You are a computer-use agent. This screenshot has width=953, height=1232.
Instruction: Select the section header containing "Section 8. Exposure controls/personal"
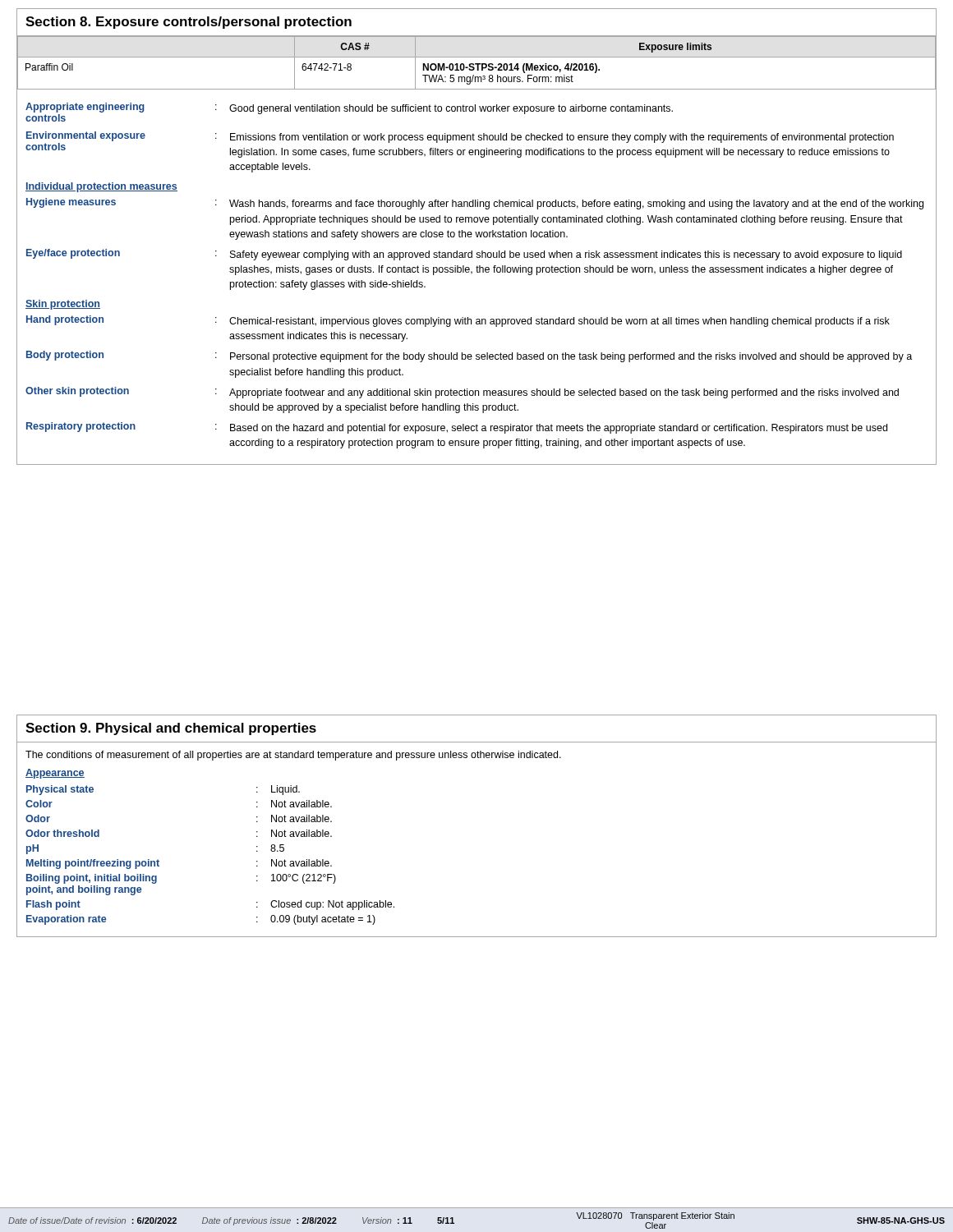(189, 22)
